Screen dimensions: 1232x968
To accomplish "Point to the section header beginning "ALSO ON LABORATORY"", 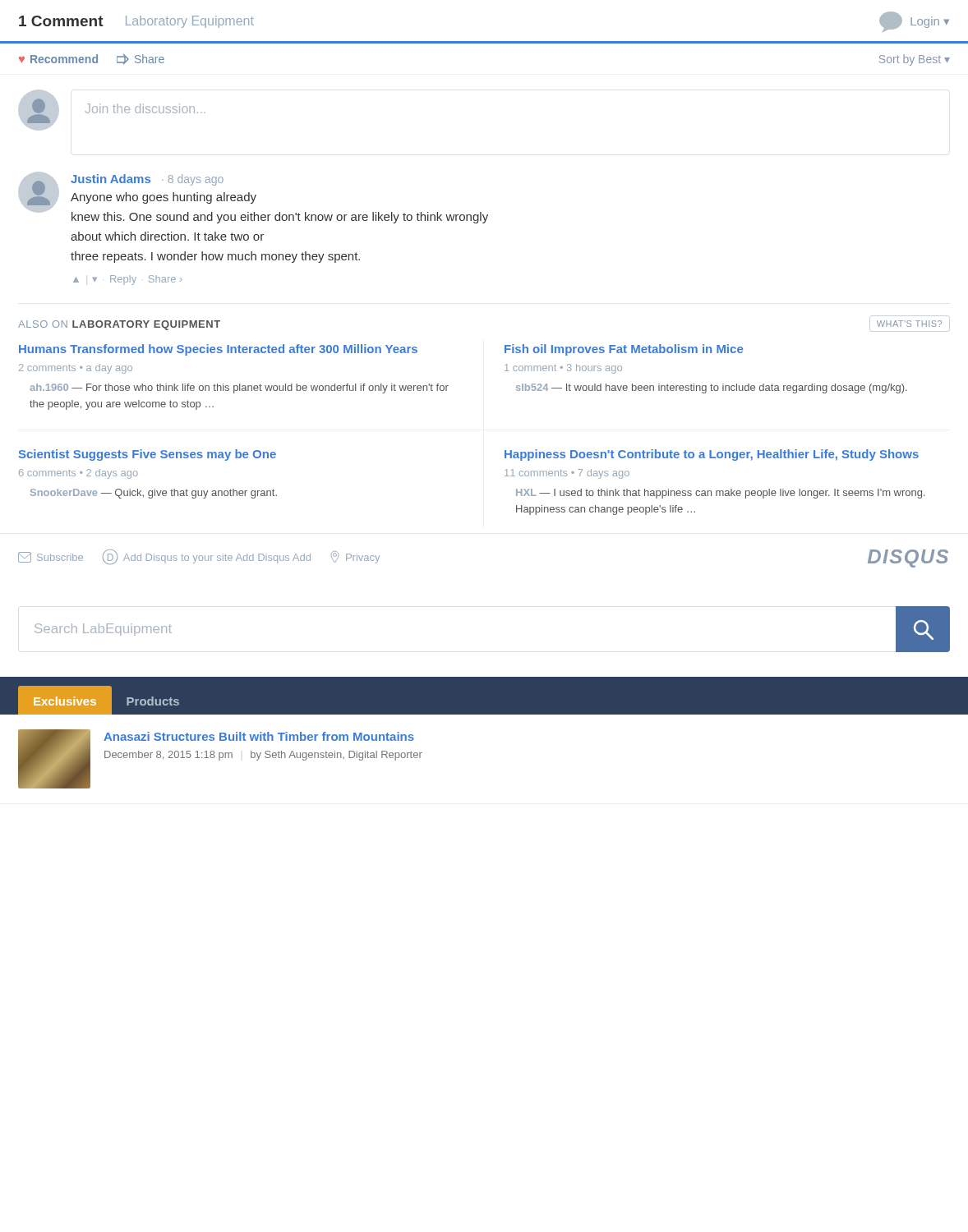I will 119,325.
